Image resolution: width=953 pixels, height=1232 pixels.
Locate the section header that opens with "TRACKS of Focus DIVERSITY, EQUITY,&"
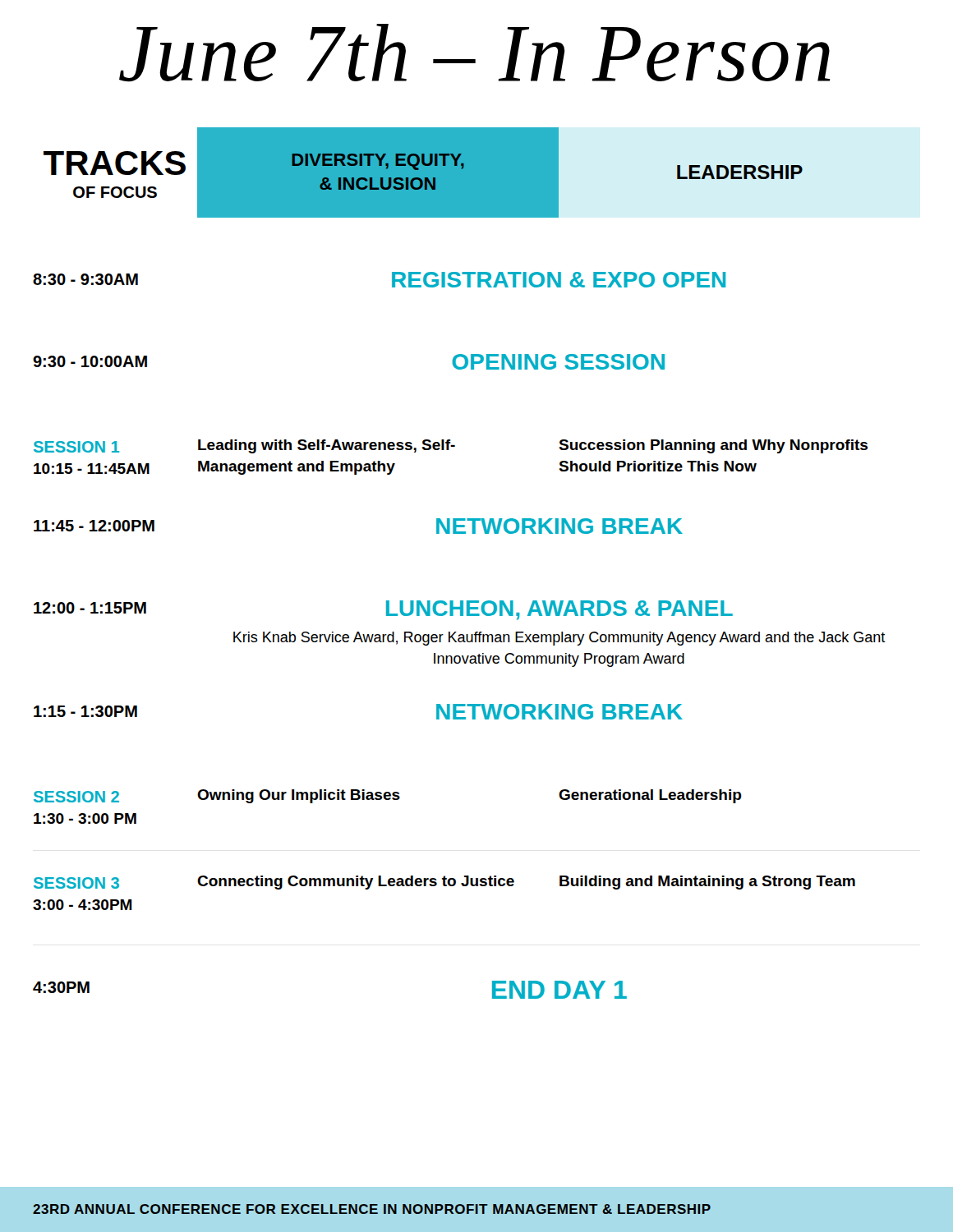click(x=476, y=172)
